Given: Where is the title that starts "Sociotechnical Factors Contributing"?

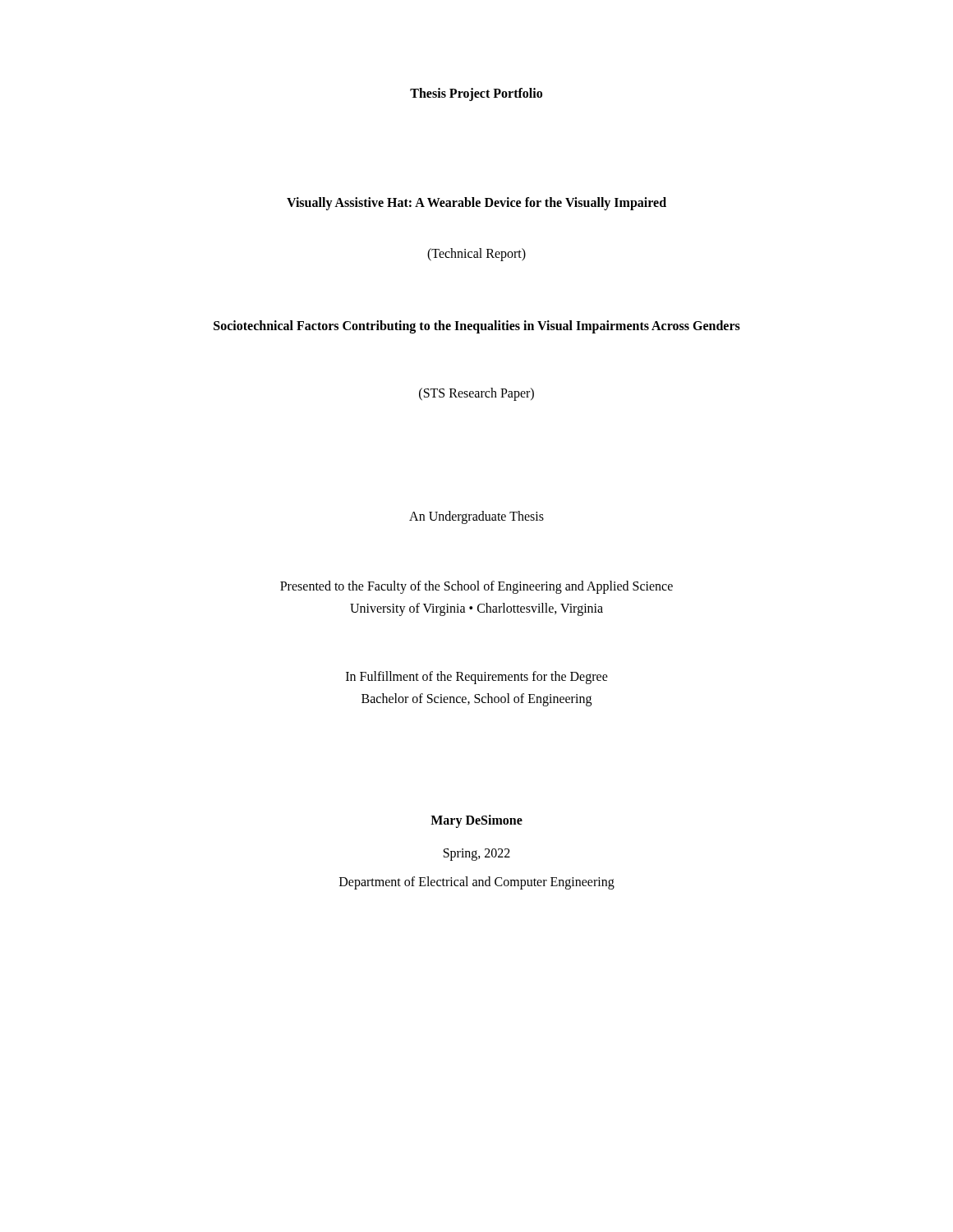Looking at the screenshot, I should click(476, 326).
